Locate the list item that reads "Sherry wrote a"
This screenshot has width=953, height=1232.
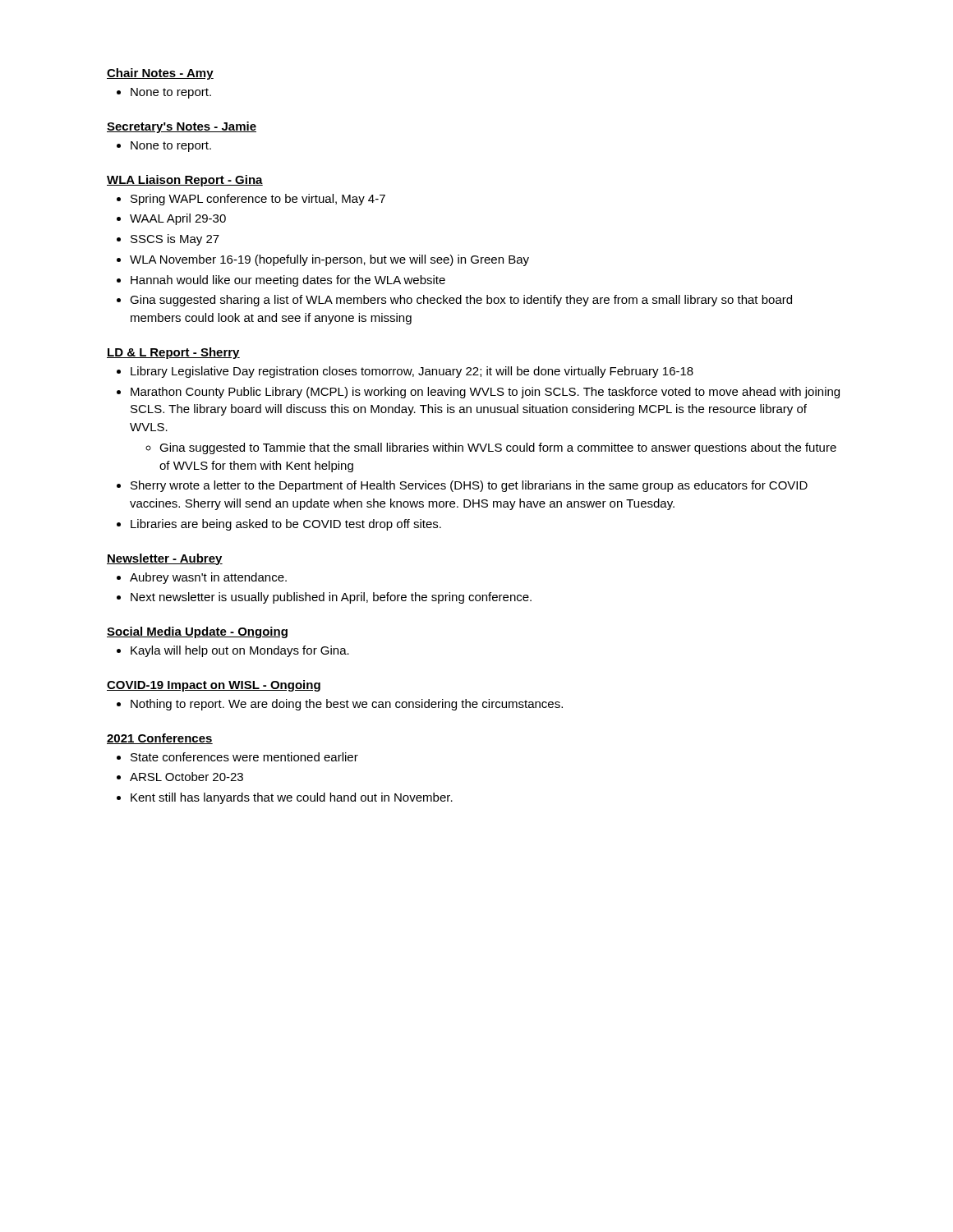tap(469, 494)
